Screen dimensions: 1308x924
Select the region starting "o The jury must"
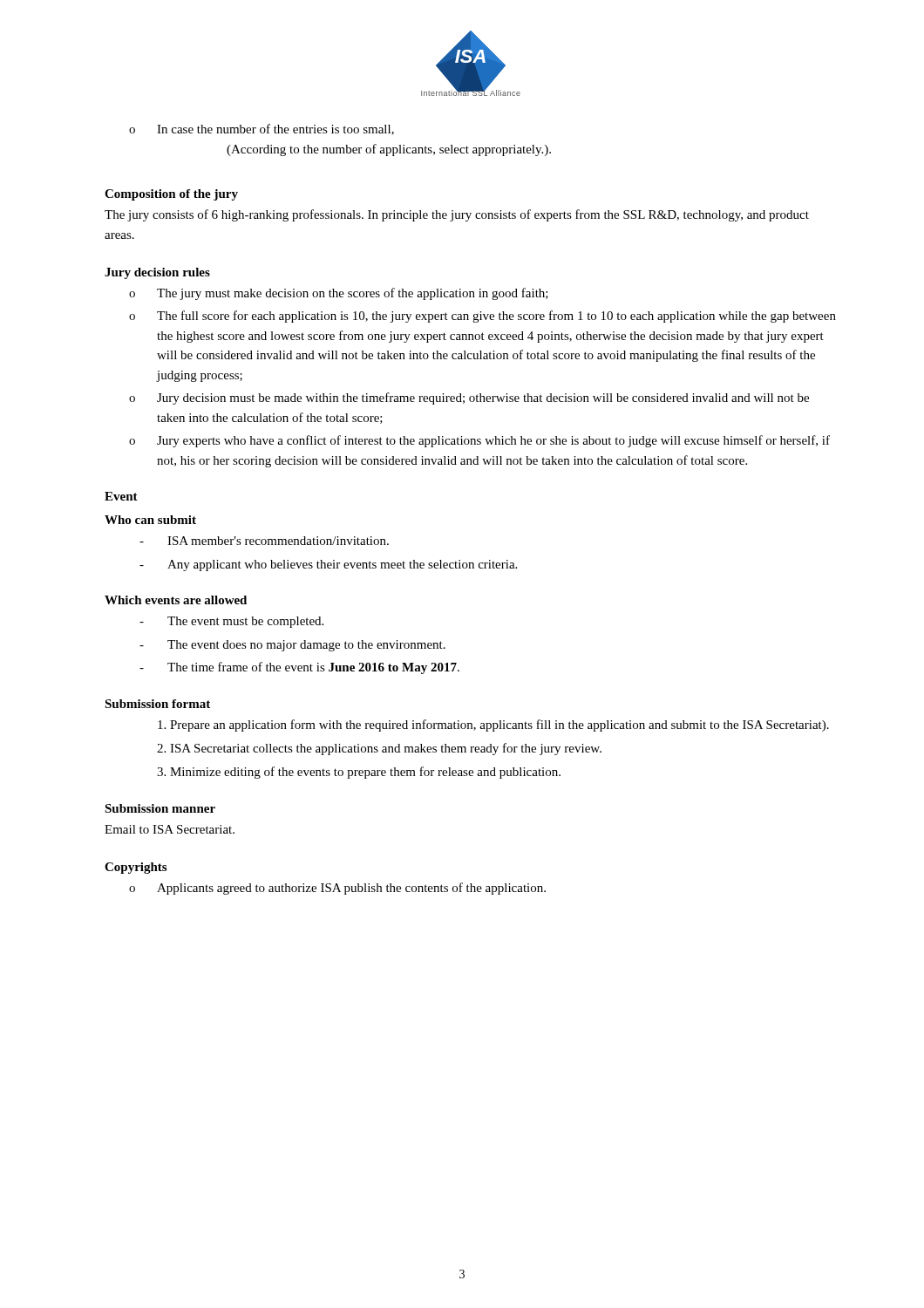[471, 293]
